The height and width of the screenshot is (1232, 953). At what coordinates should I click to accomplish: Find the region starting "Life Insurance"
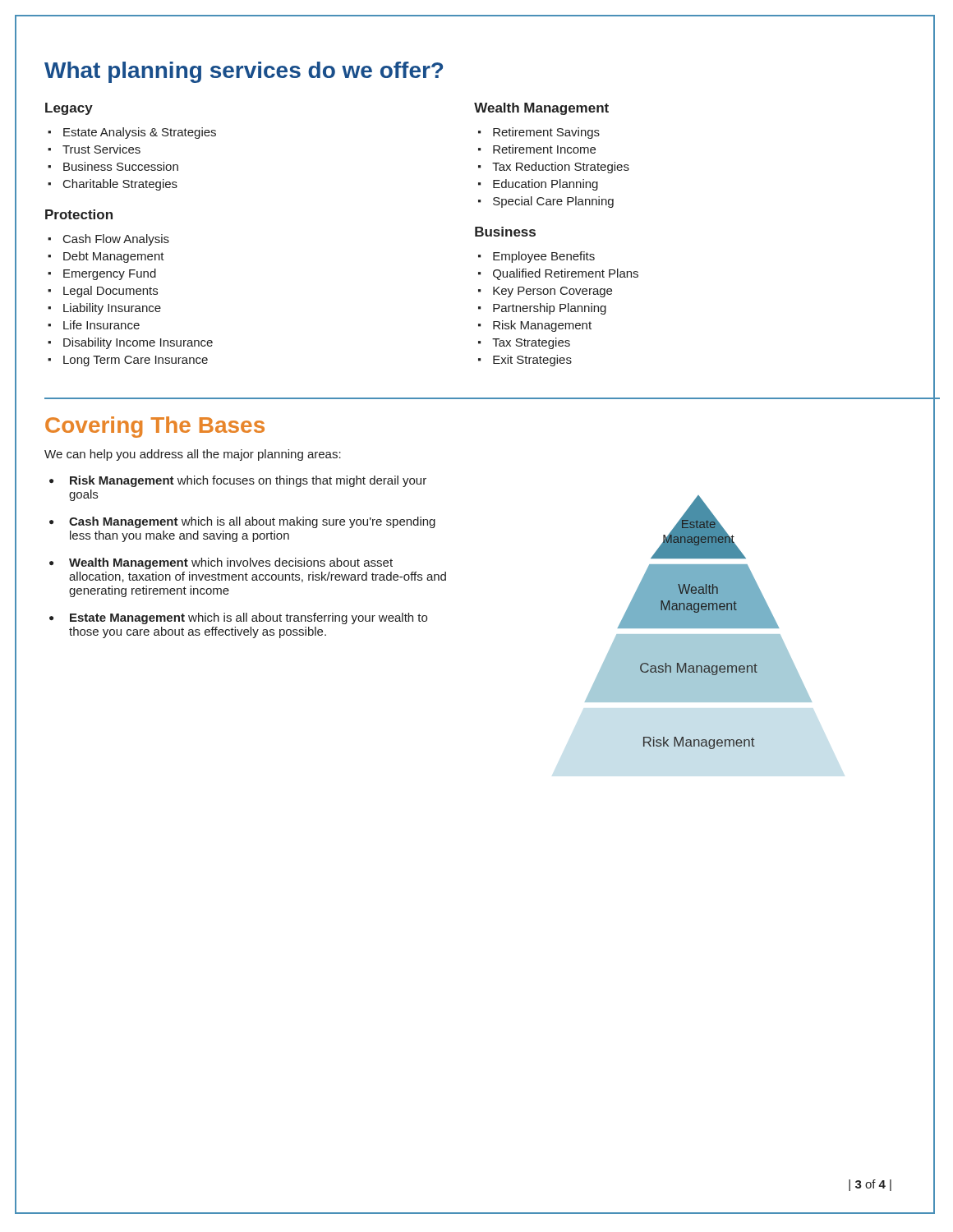pos(101,325)
